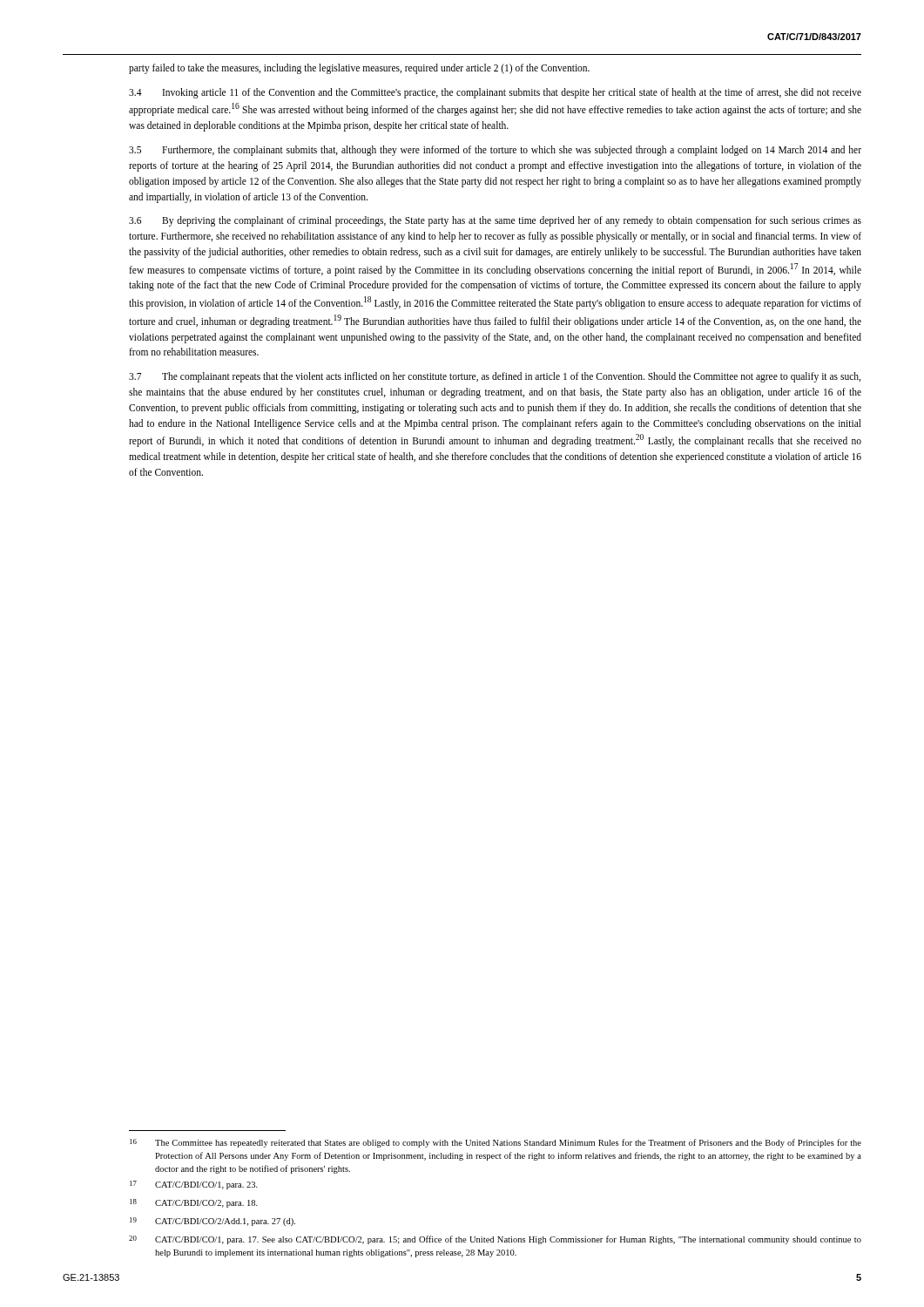Point to the region starting "17 CAT/C/BDI/CO/1, para. 23."
The height and width of the screenshot is (1307, 924).
pyautogui.click(x=194, y=1185)
